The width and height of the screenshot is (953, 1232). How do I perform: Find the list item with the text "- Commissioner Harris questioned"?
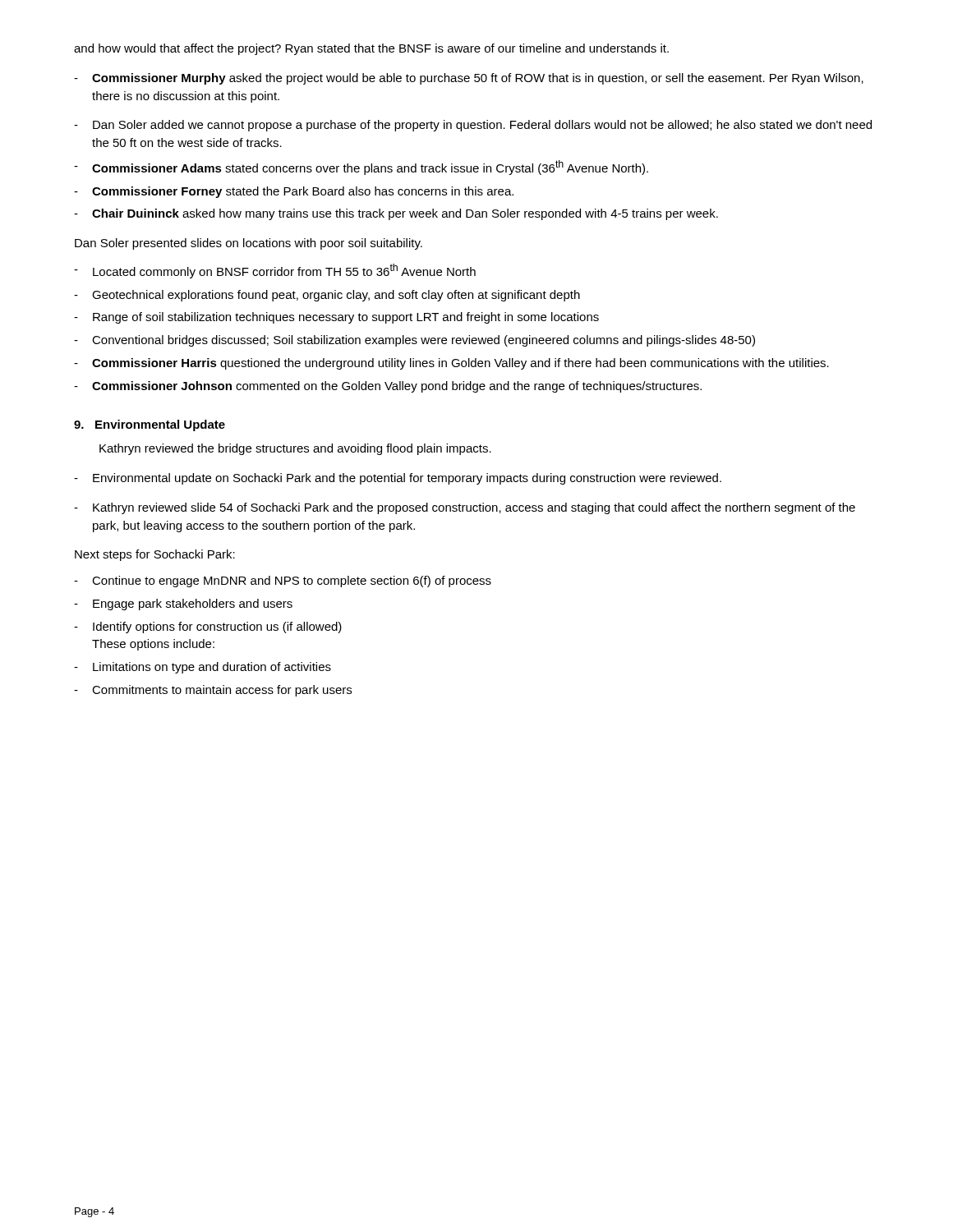476,363
